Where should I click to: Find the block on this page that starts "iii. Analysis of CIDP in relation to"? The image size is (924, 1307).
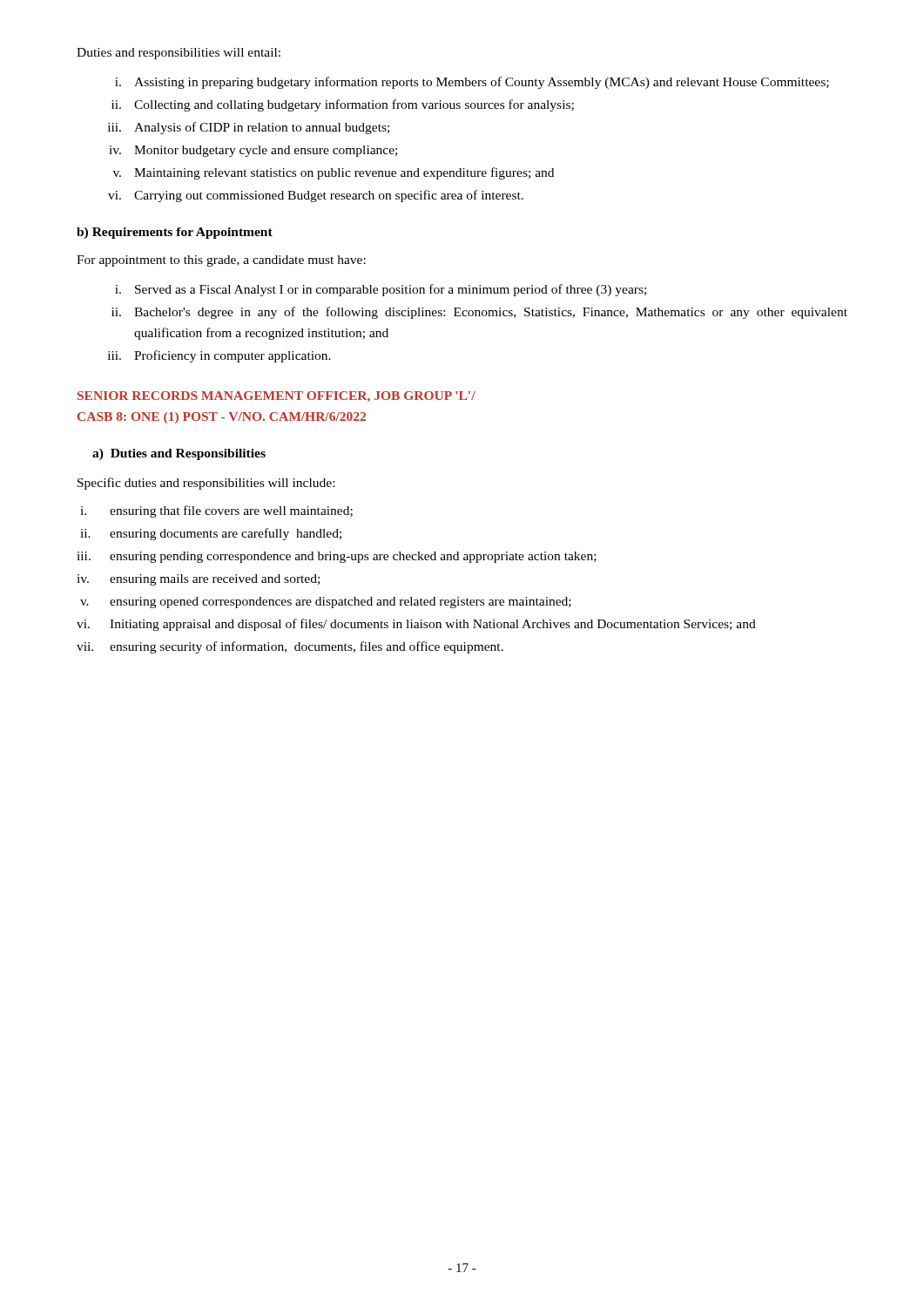point(249,128)
